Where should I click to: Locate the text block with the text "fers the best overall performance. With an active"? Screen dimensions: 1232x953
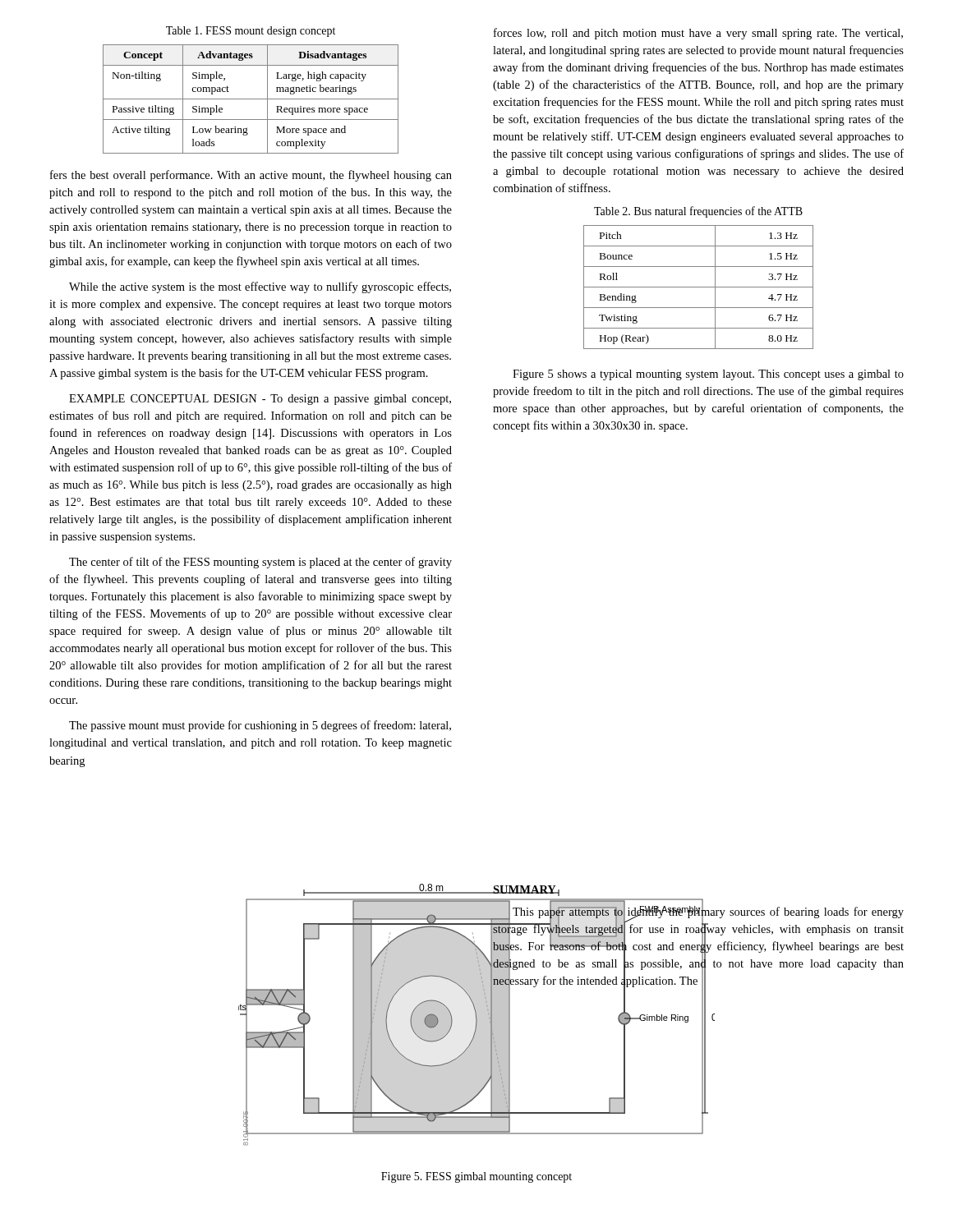click(x=251, y=218)
